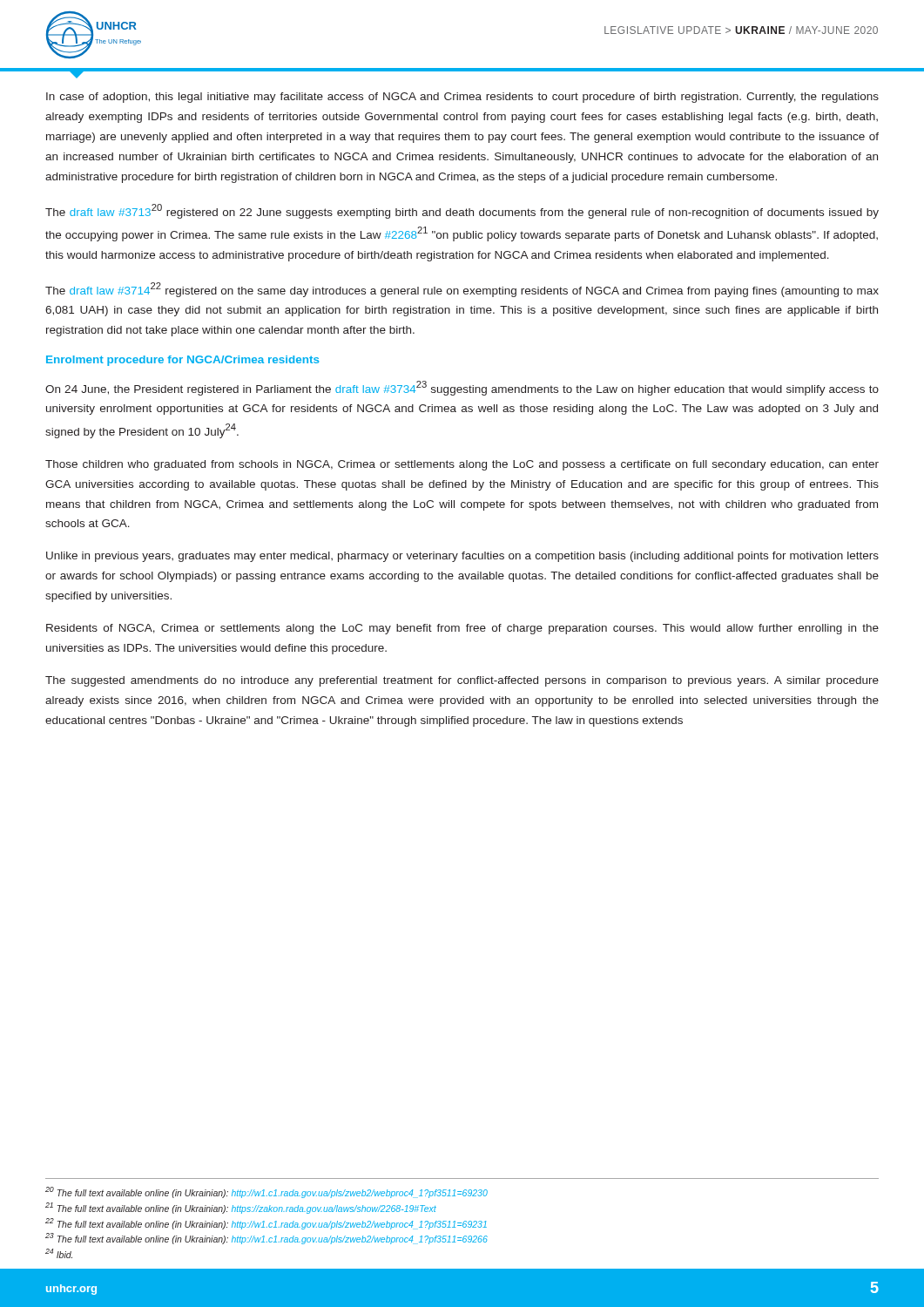Image resolution: width=924 pixels, height=1307 pixels.
Task: Click on the footnote that says "21 The full"
Action: (241, 1207)
